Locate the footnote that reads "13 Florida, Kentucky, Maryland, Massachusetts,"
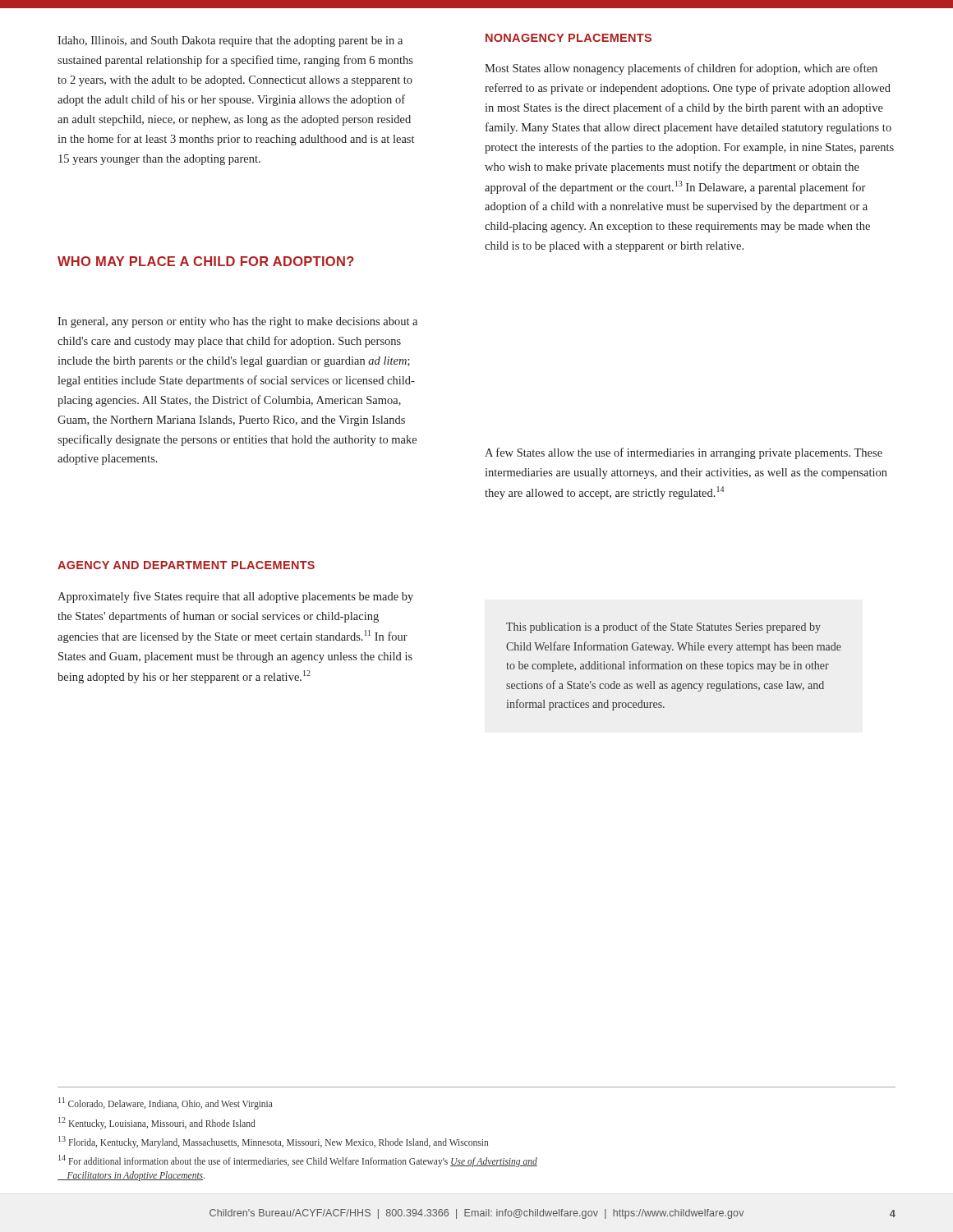The width and height of the screenshot is (953, 1232). coord(273,1140)
